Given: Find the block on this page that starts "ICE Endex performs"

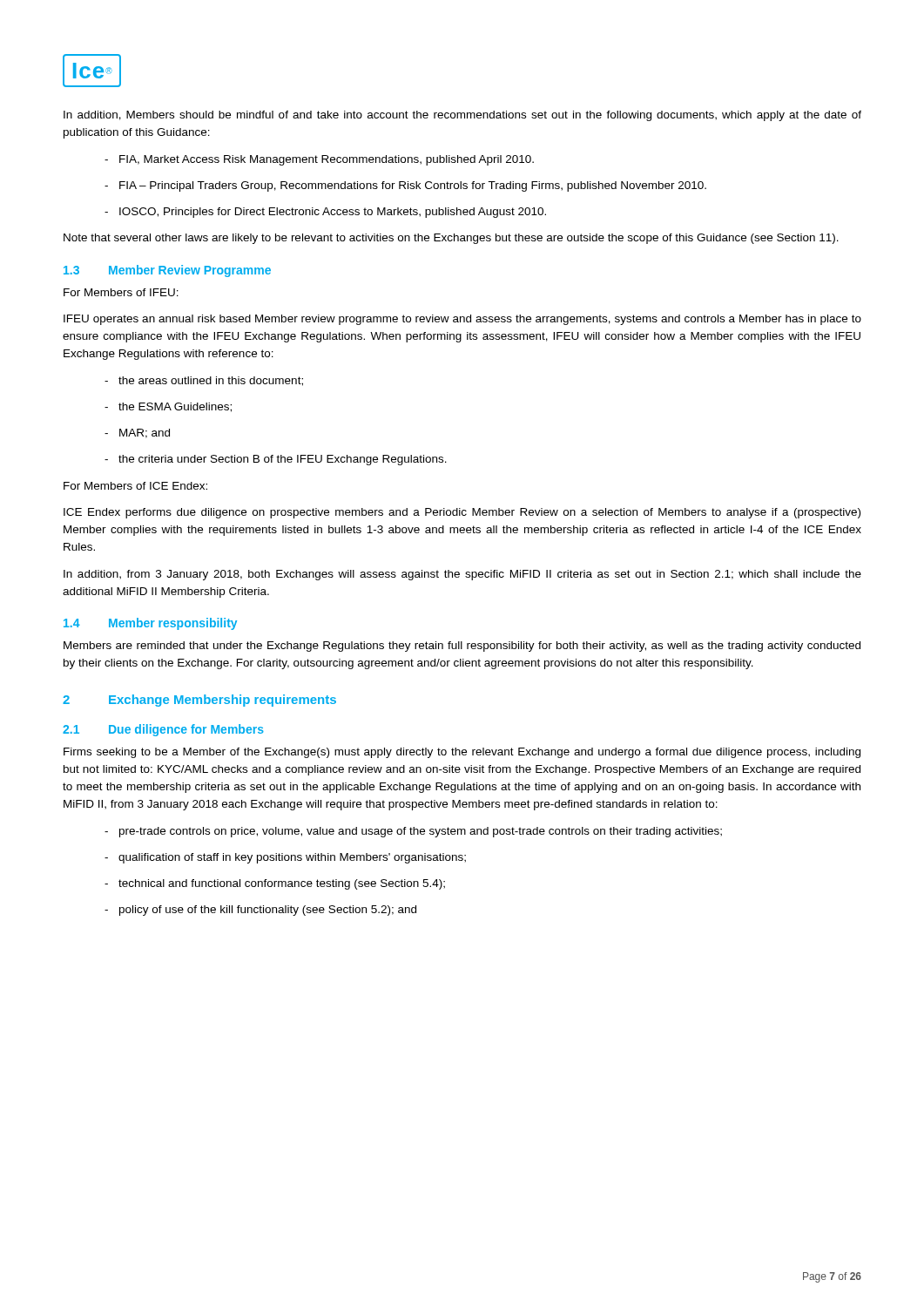Looking at the screenshot, I should 462,530.
